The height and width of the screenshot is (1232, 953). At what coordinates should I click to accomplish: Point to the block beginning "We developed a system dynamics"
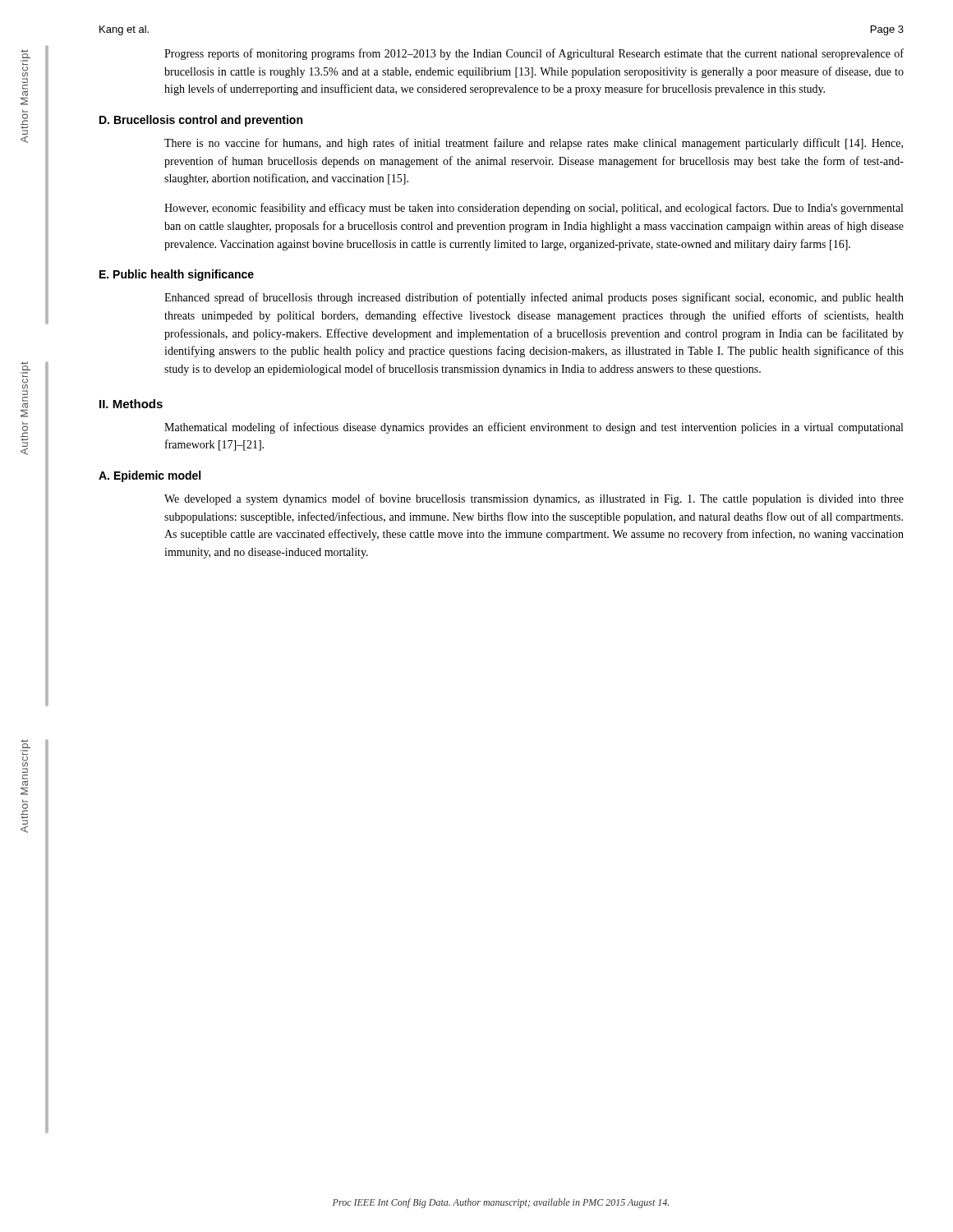point(534,526)
